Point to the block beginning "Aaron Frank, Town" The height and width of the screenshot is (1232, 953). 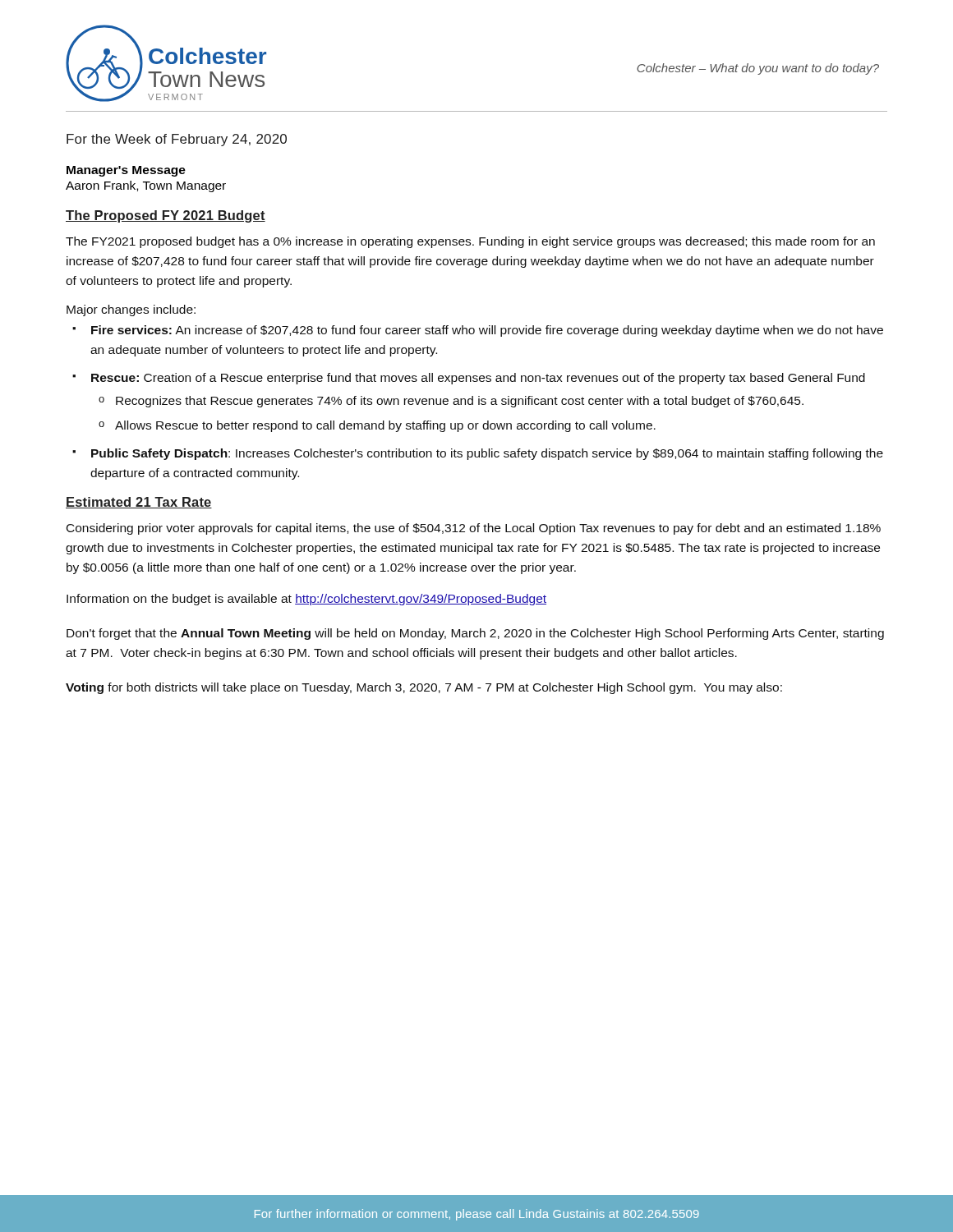coord(146,185)
